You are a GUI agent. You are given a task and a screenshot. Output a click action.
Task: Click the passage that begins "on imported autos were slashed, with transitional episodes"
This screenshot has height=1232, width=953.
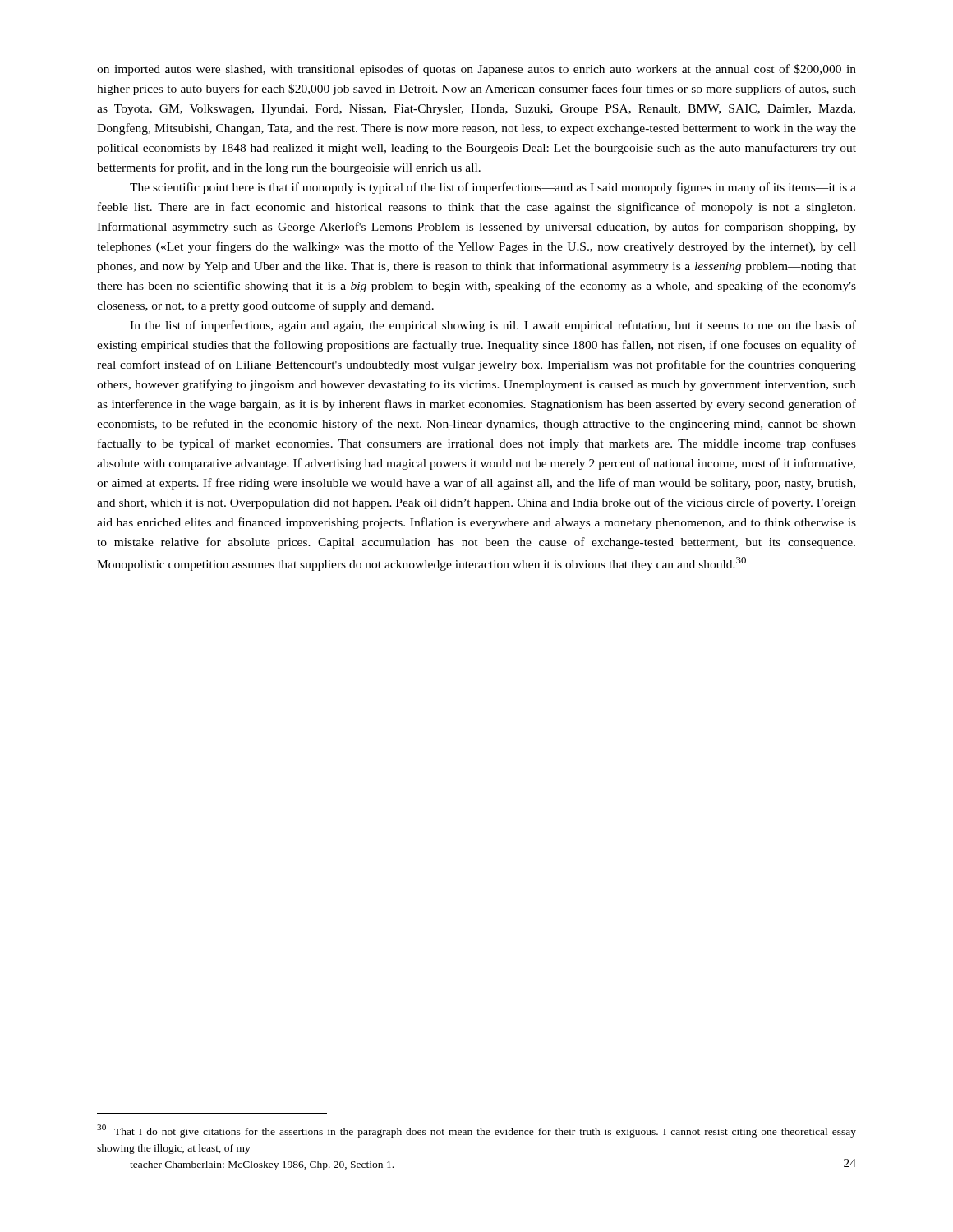476,118
